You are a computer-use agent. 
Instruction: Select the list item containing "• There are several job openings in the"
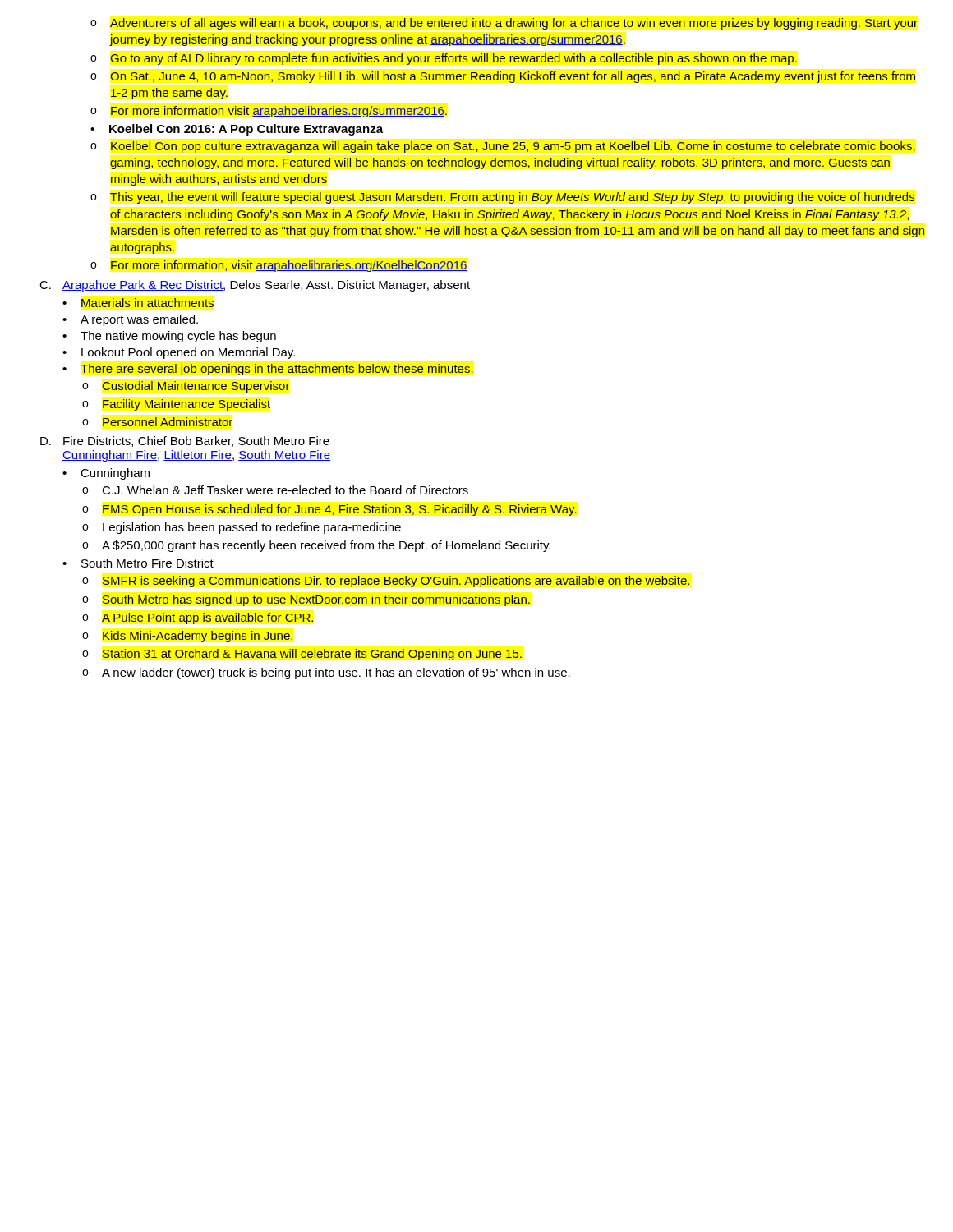(x=268, y=370)
